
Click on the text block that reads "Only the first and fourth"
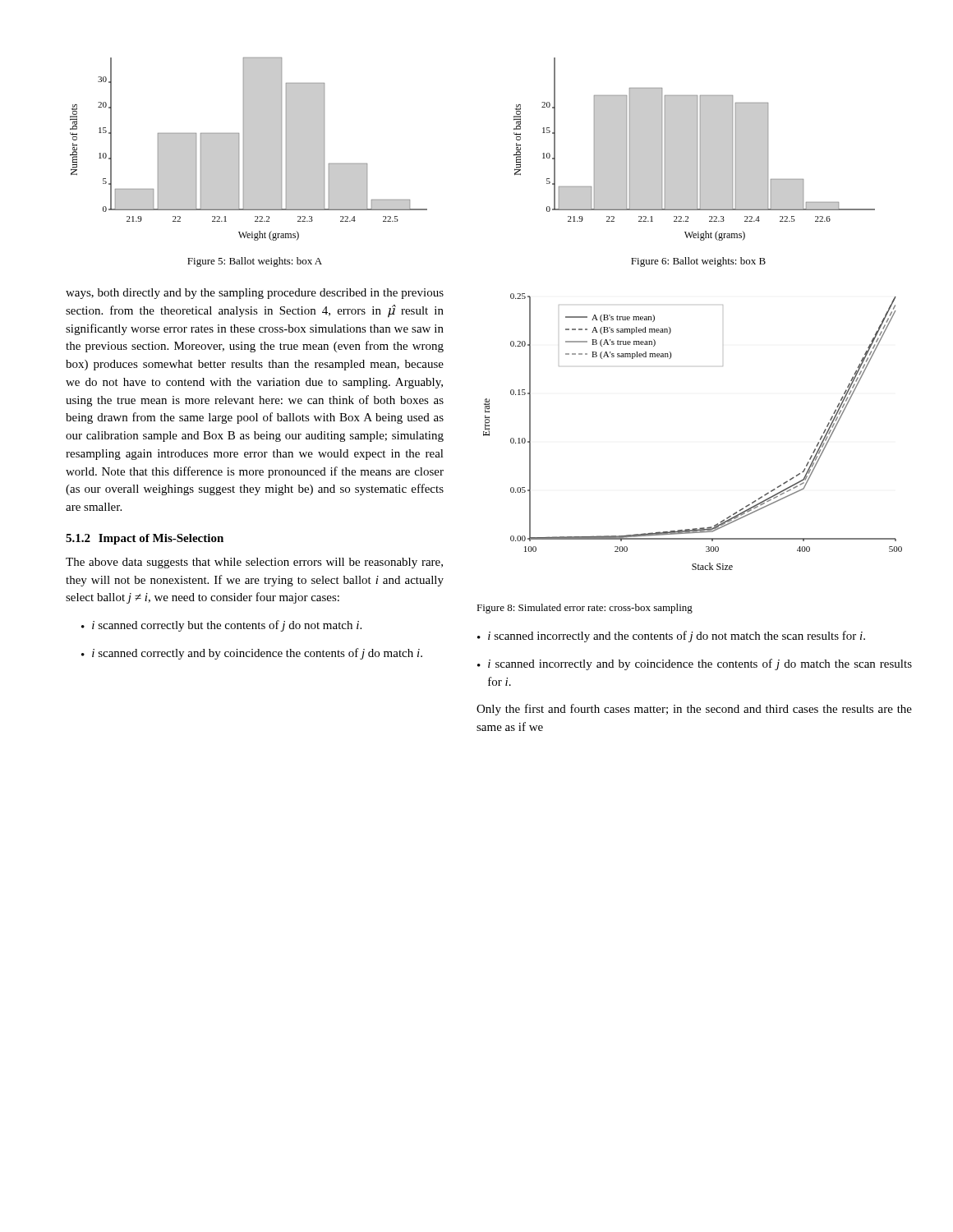pos(694,718)
